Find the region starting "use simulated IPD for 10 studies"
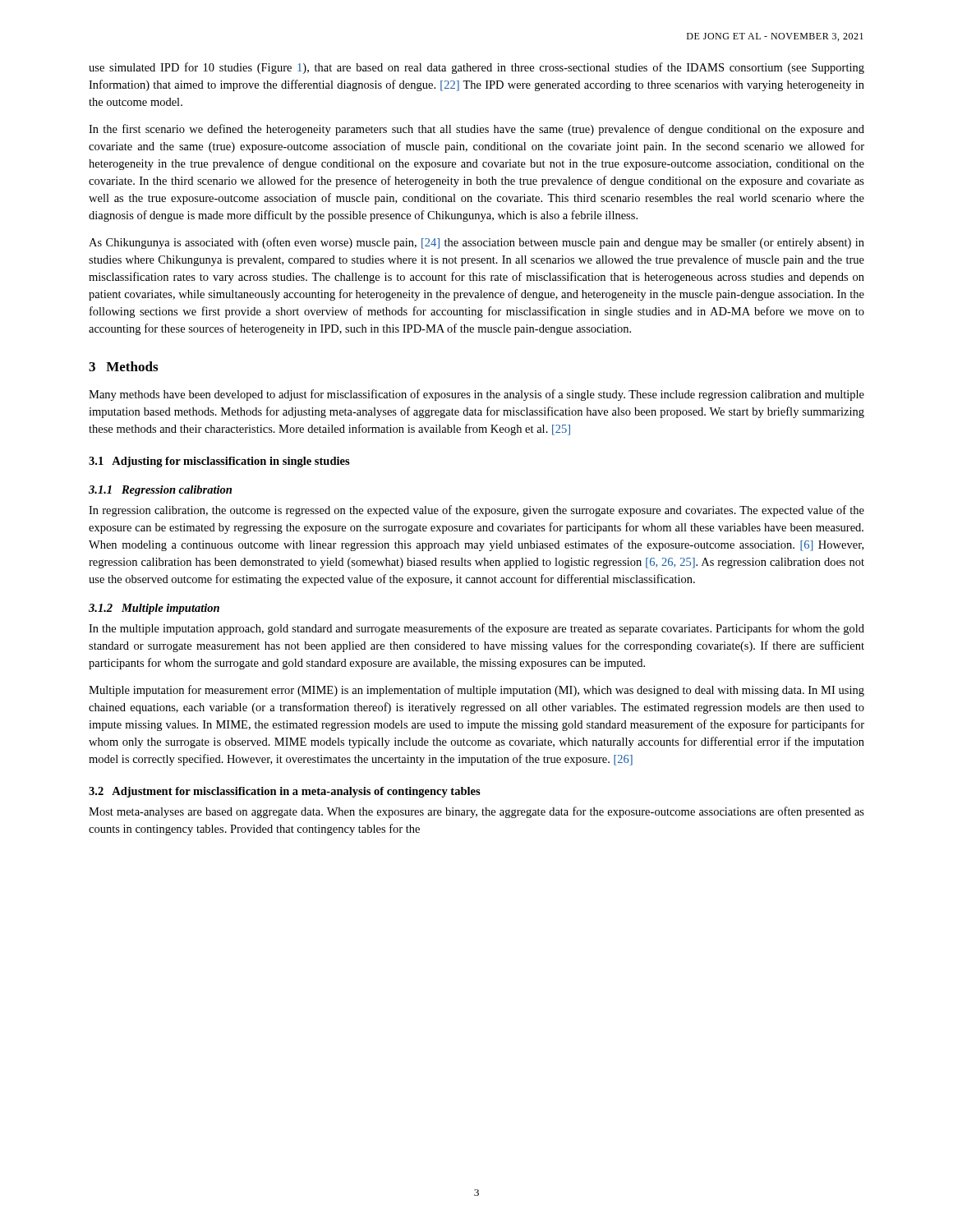The image size is (953, 1232). 476,85
